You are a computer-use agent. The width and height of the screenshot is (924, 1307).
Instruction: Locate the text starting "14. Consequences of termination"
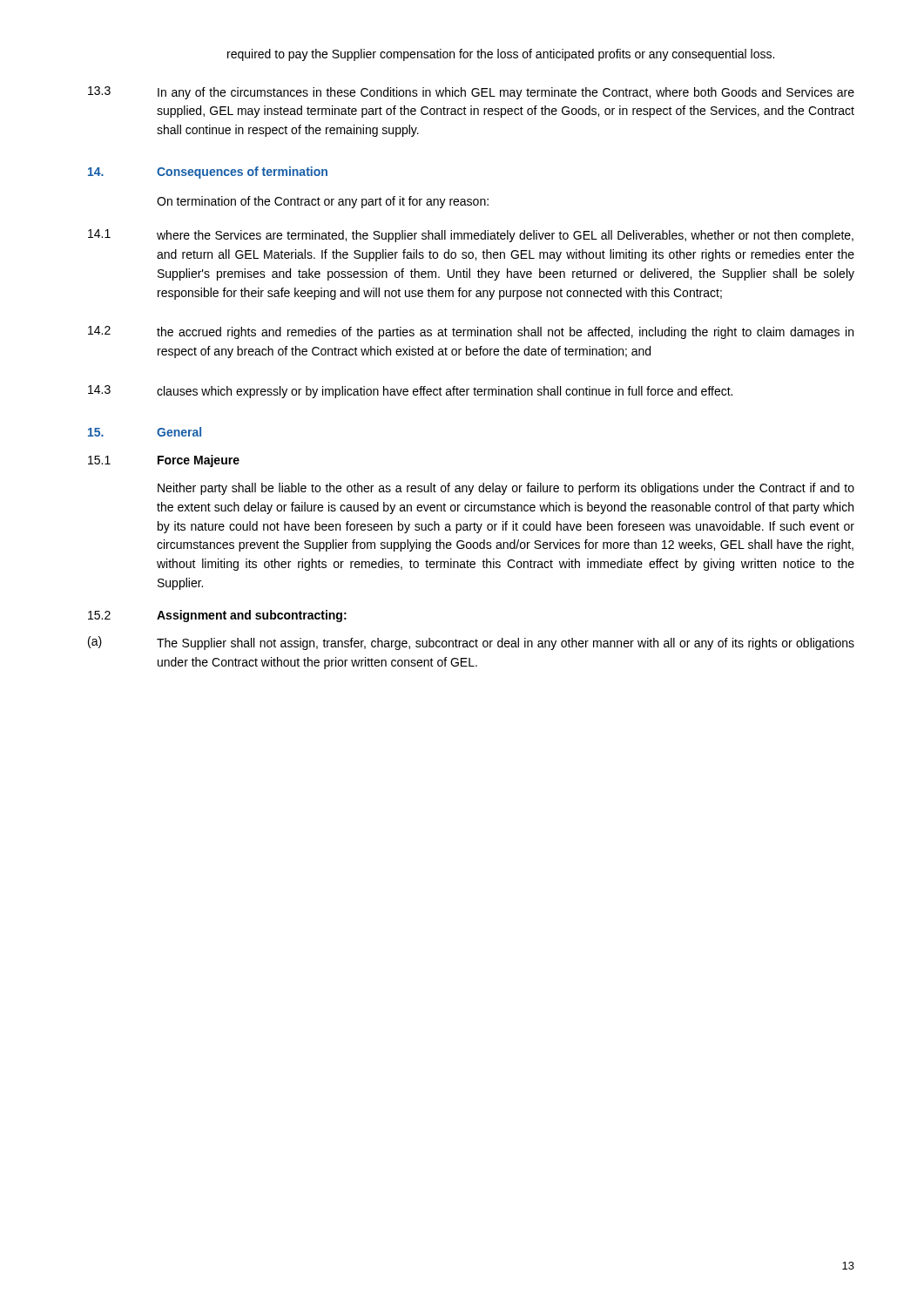coord(208,171)
